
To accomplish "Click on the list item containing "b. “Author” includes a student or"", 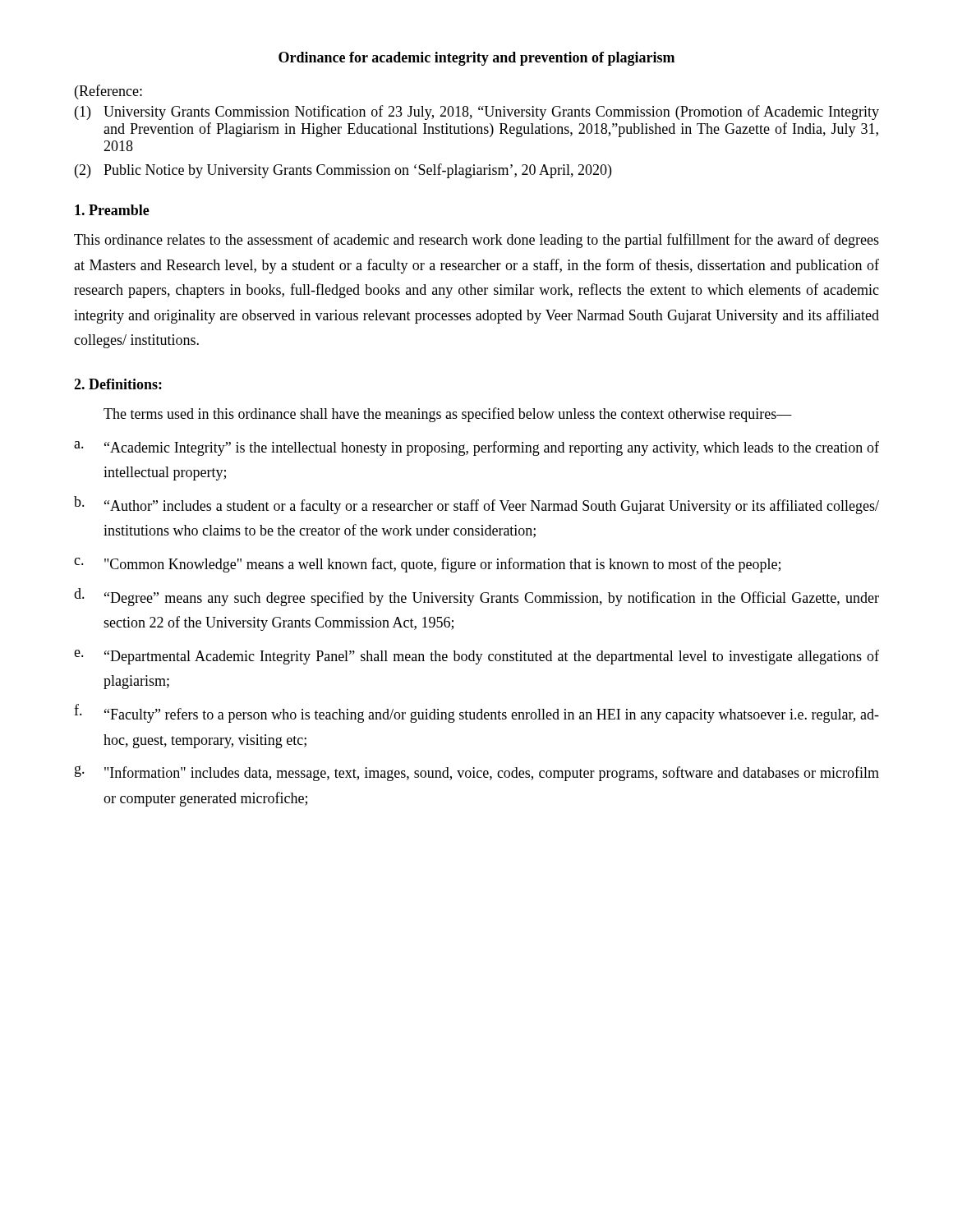I will point(476,519).
